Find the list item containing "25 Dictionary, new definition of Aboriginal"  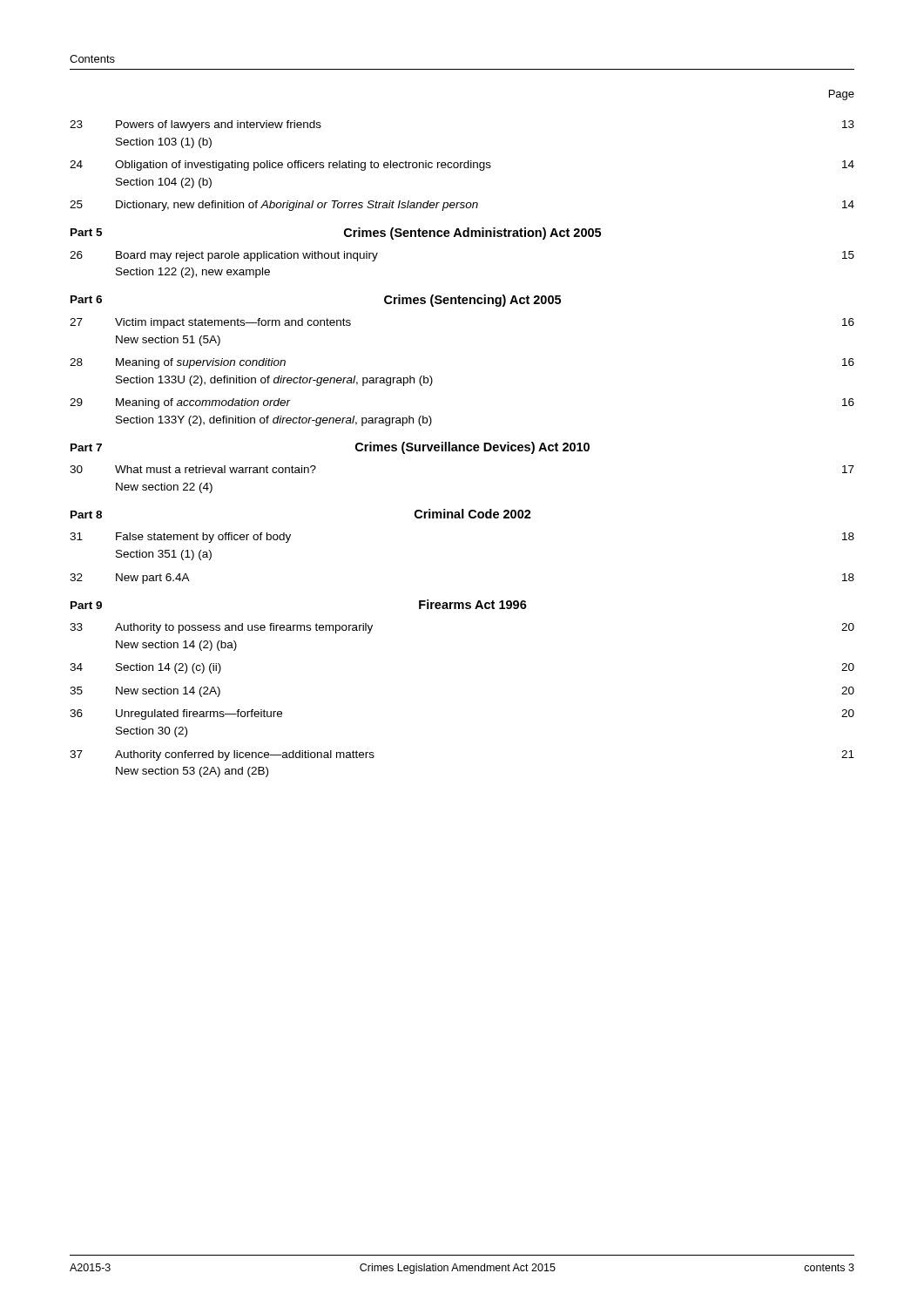(x=462, y=205)
